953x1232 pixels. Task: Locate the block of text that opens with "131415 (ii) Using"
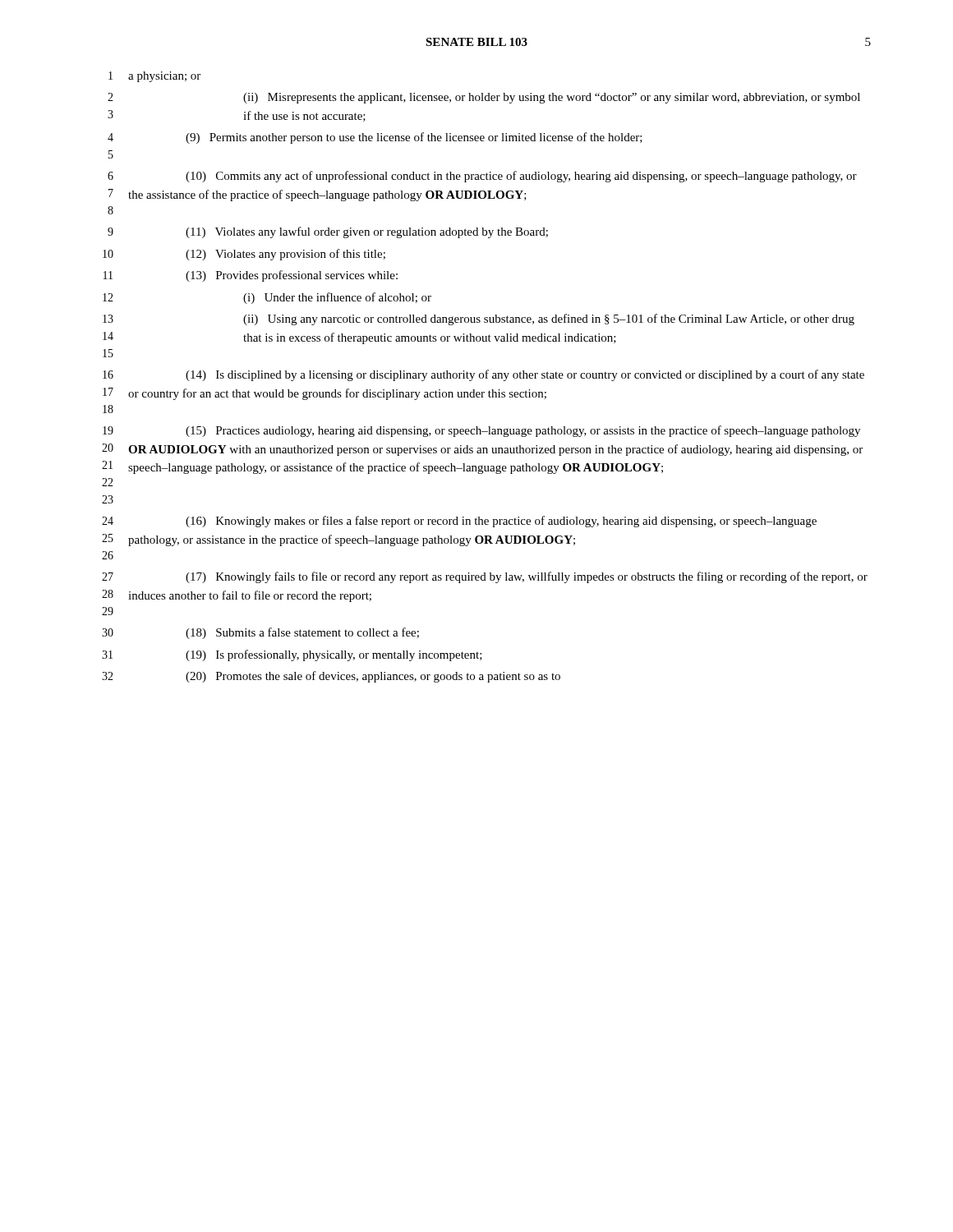tap(476, 336)
